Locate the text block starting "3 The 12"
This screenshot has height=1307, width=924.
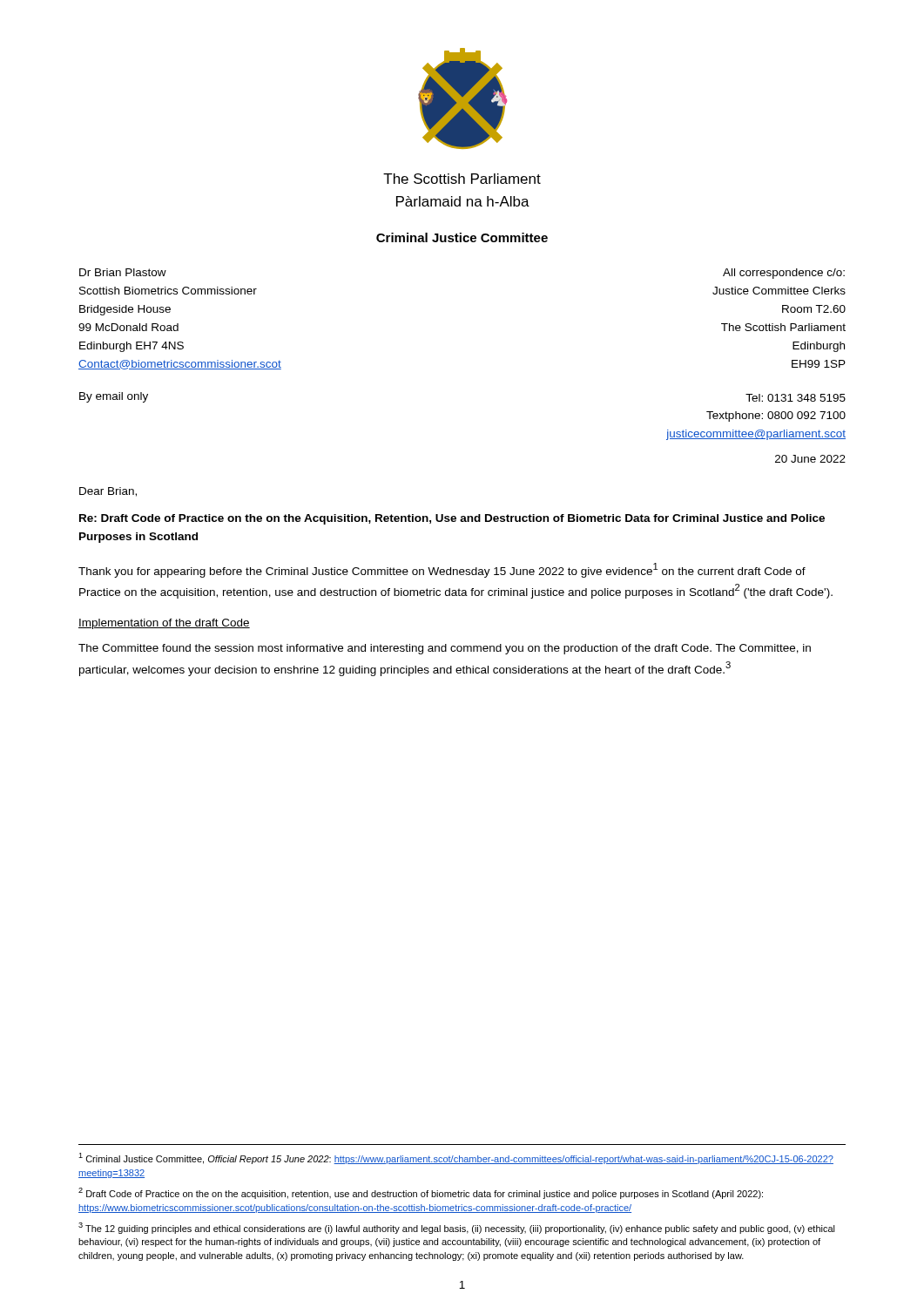(457, 1241)
